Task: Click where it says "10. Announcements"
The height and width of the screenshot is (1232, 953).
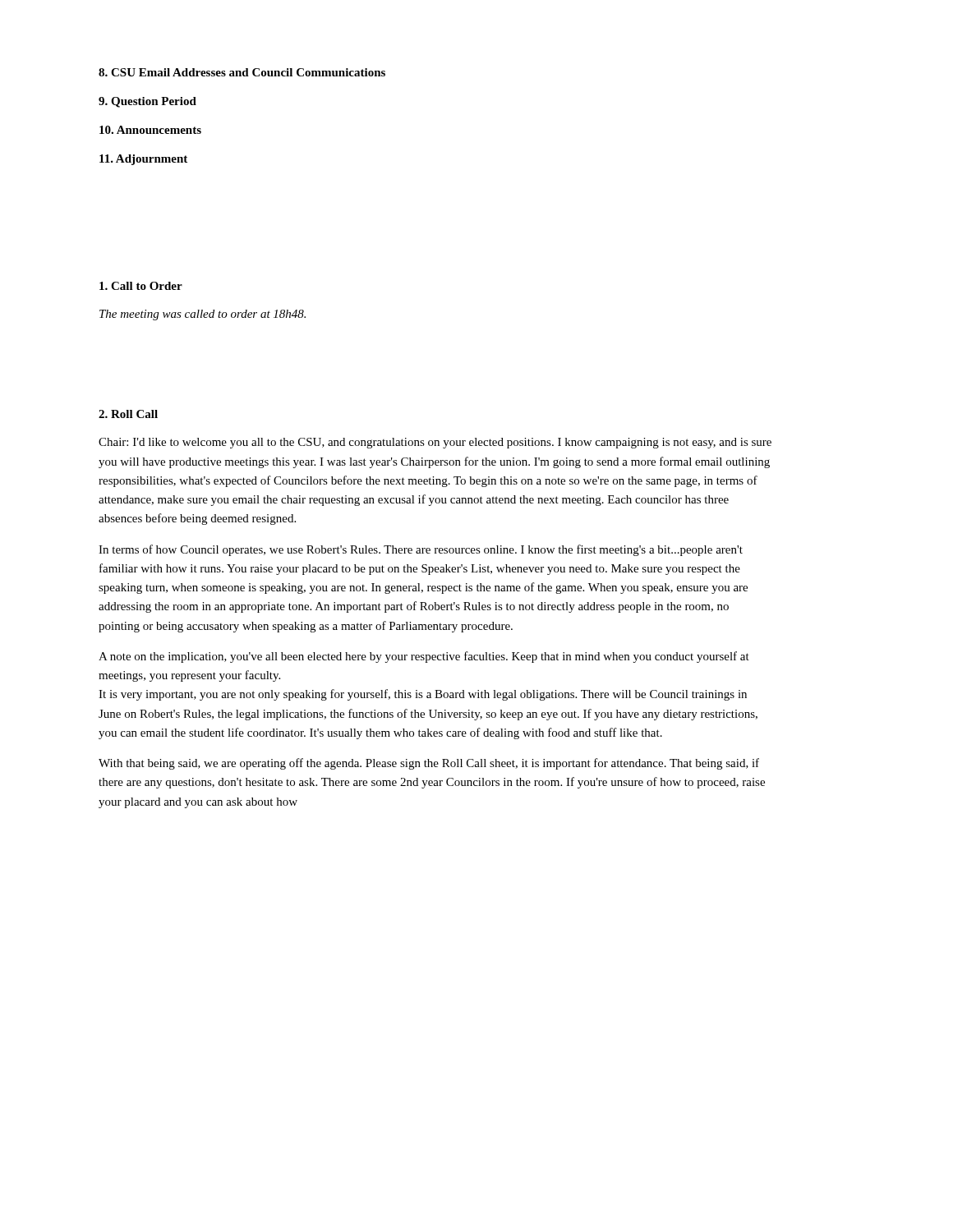Action: coord(150,130)
